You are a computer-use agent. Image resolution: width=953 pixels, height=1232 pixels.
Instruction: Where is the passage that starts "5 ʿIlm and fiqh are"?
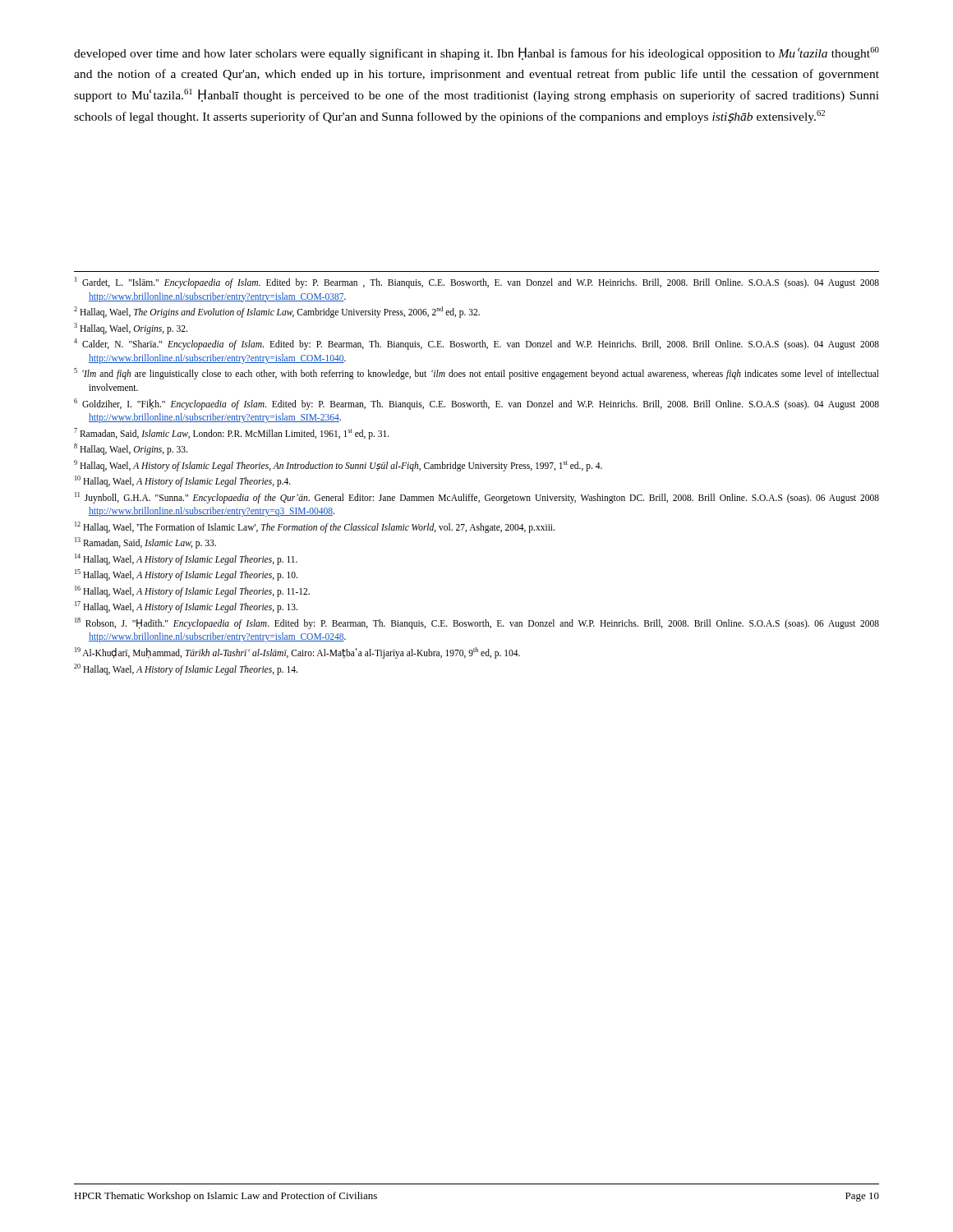coord(476,380)
